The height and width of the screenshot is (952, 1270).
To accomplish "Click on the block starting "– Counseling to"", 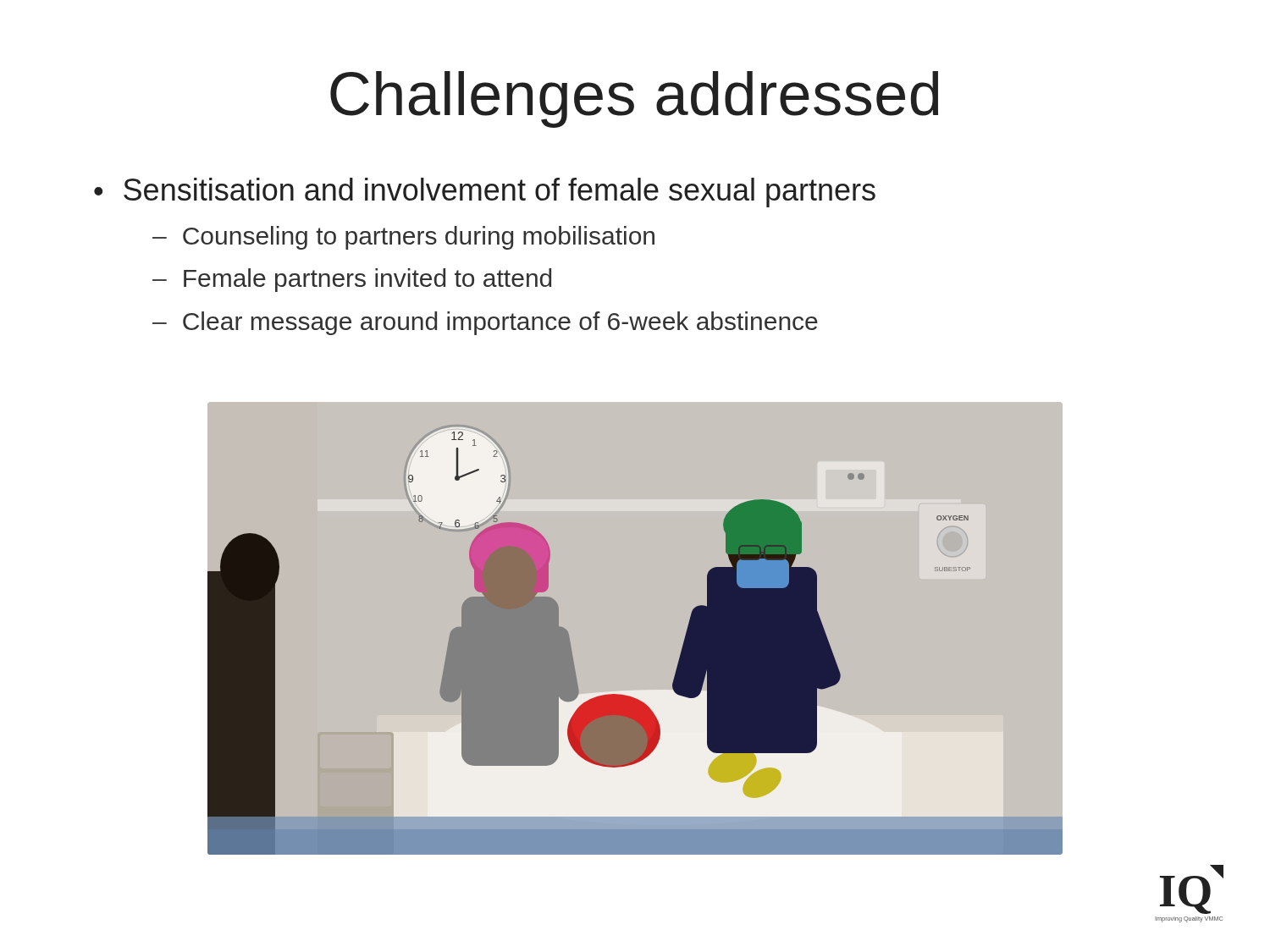I will [404, 236].
